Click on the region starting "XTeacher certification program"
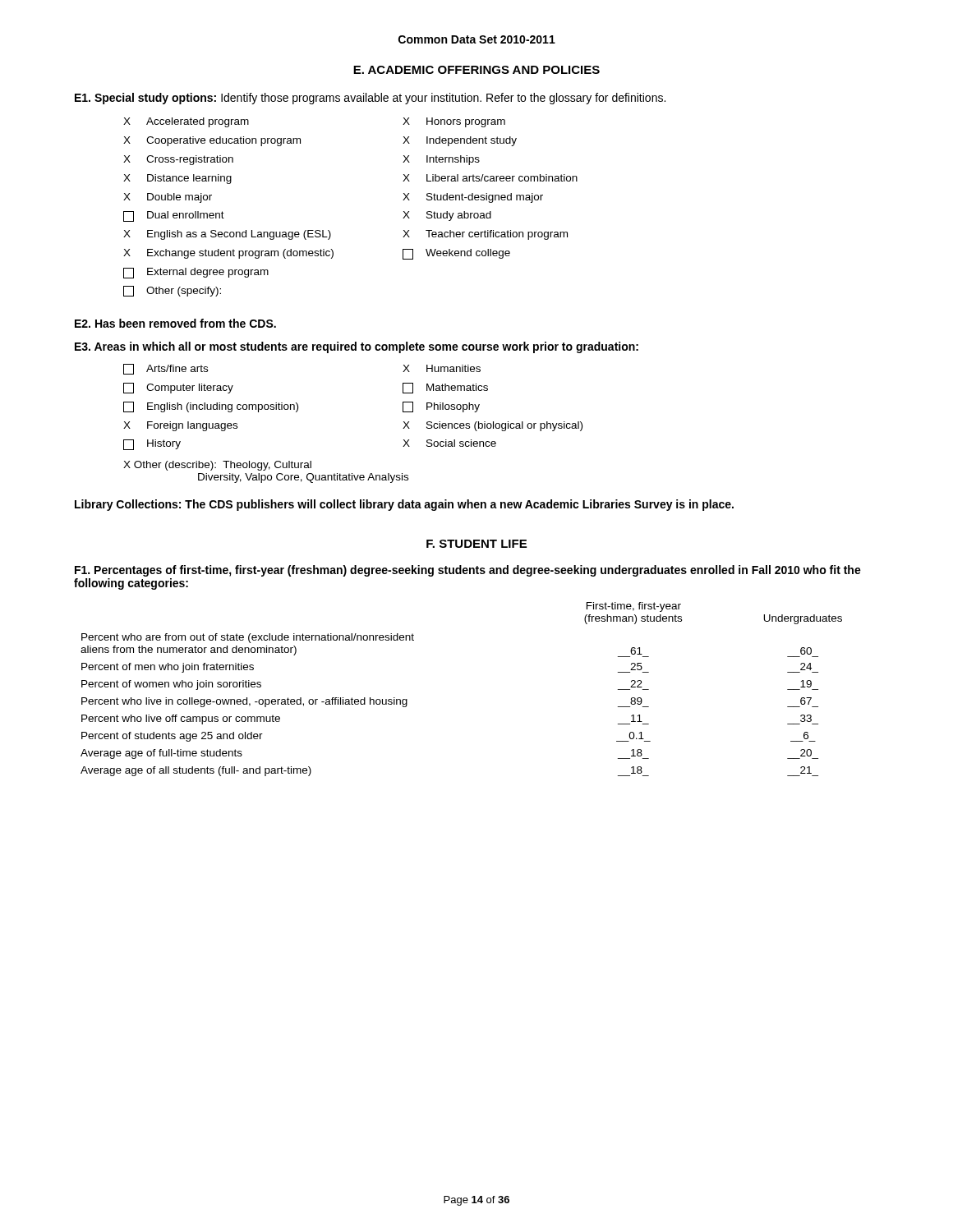Image resolution: width=953 pixels, height=1232 pixels. pyautogui.click(x=486, y=235)
